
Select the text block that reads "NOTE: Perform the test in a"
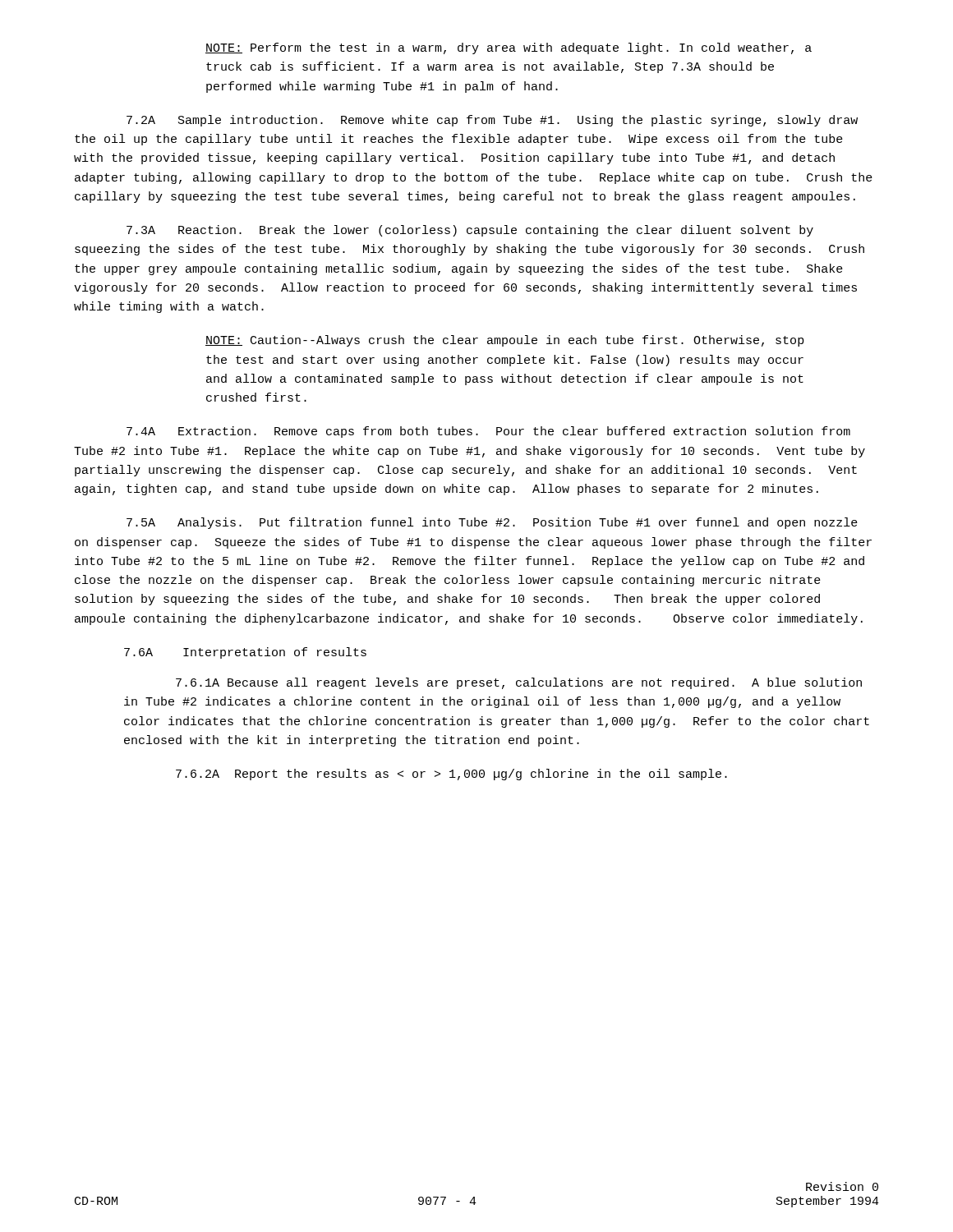[x=509, y=68]
